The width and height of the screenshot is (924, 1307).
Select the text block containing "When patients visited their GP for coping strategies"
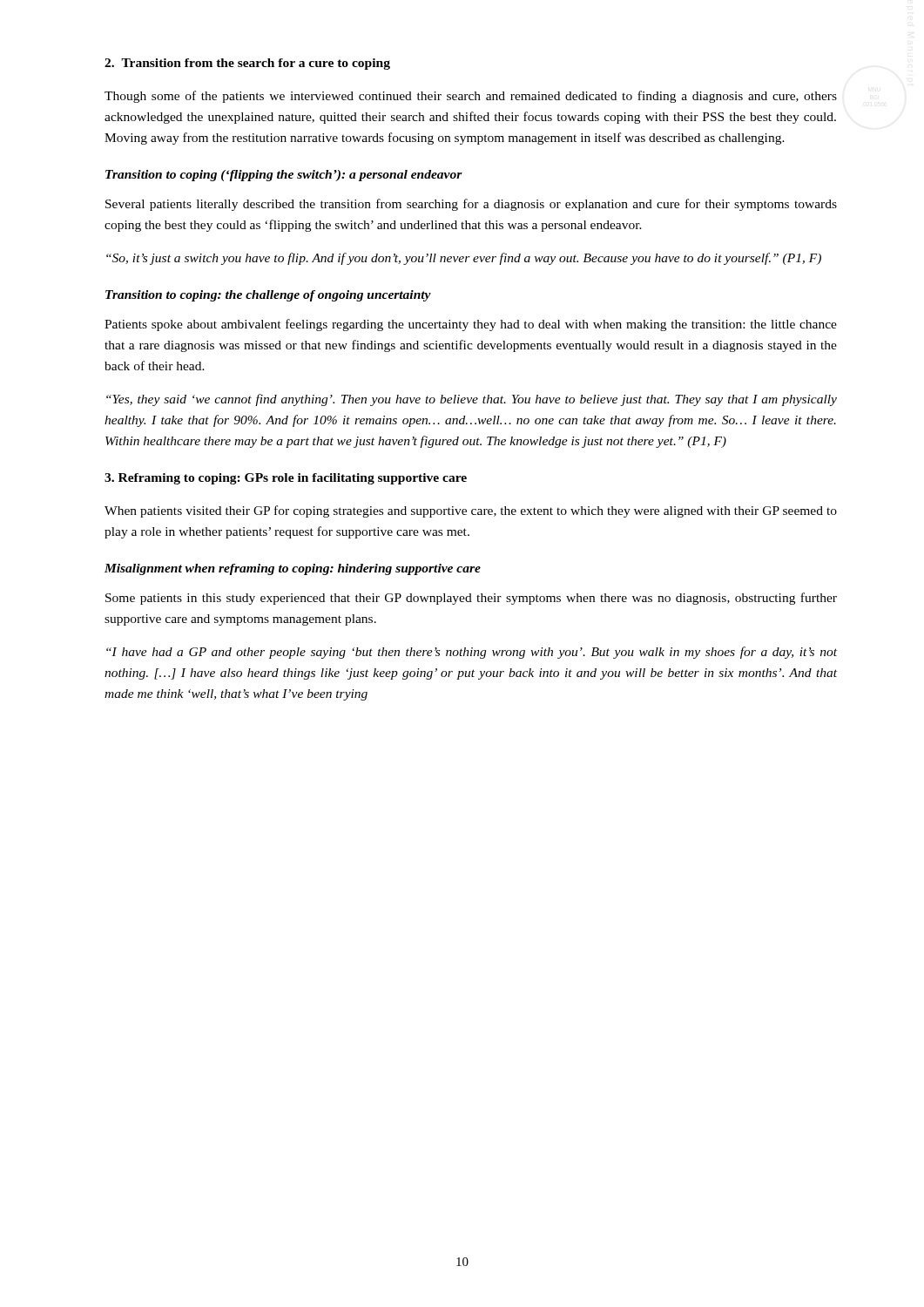(471, 521)
